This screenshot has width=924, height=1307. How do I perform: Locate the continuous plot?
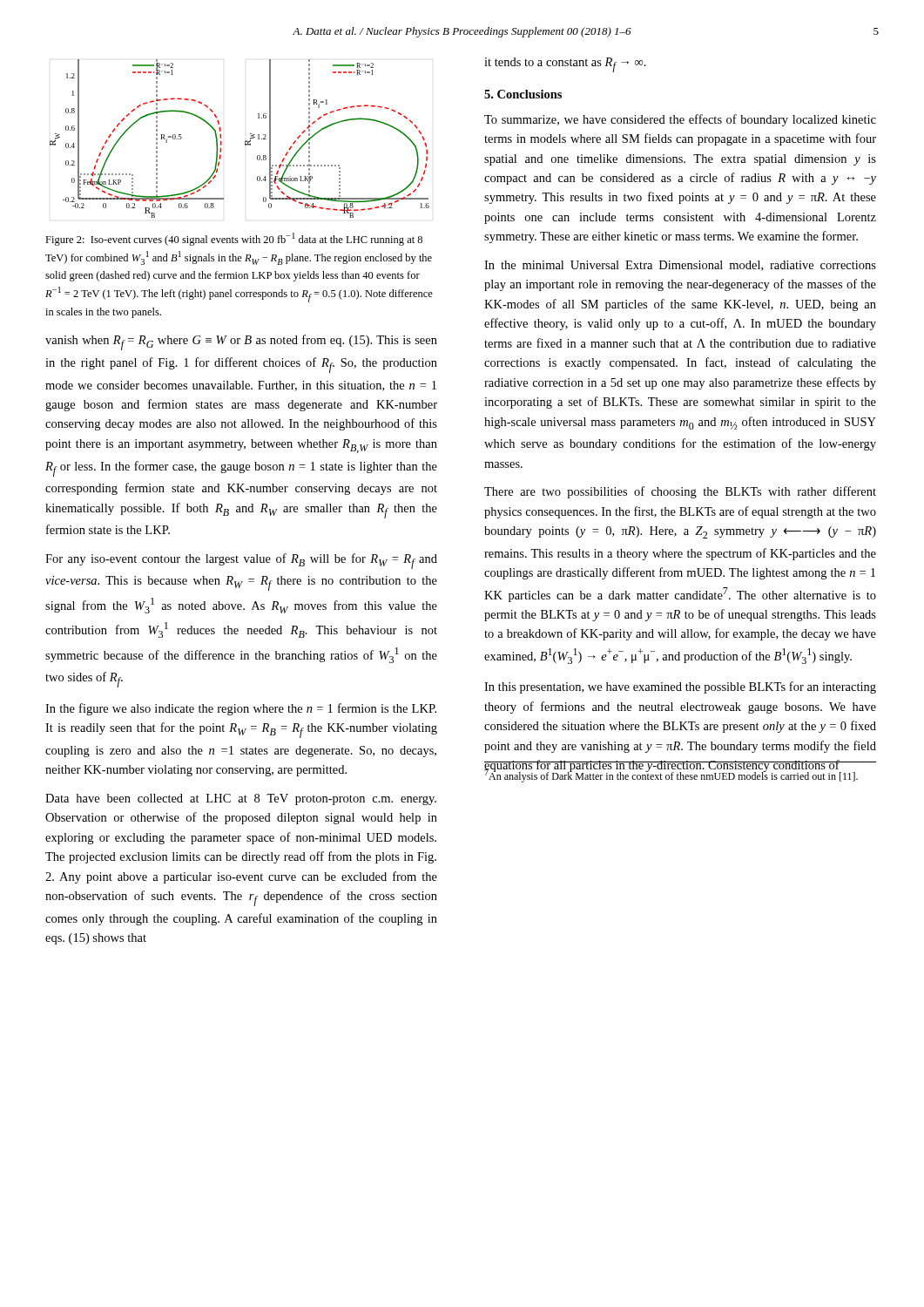pos(241,139)
